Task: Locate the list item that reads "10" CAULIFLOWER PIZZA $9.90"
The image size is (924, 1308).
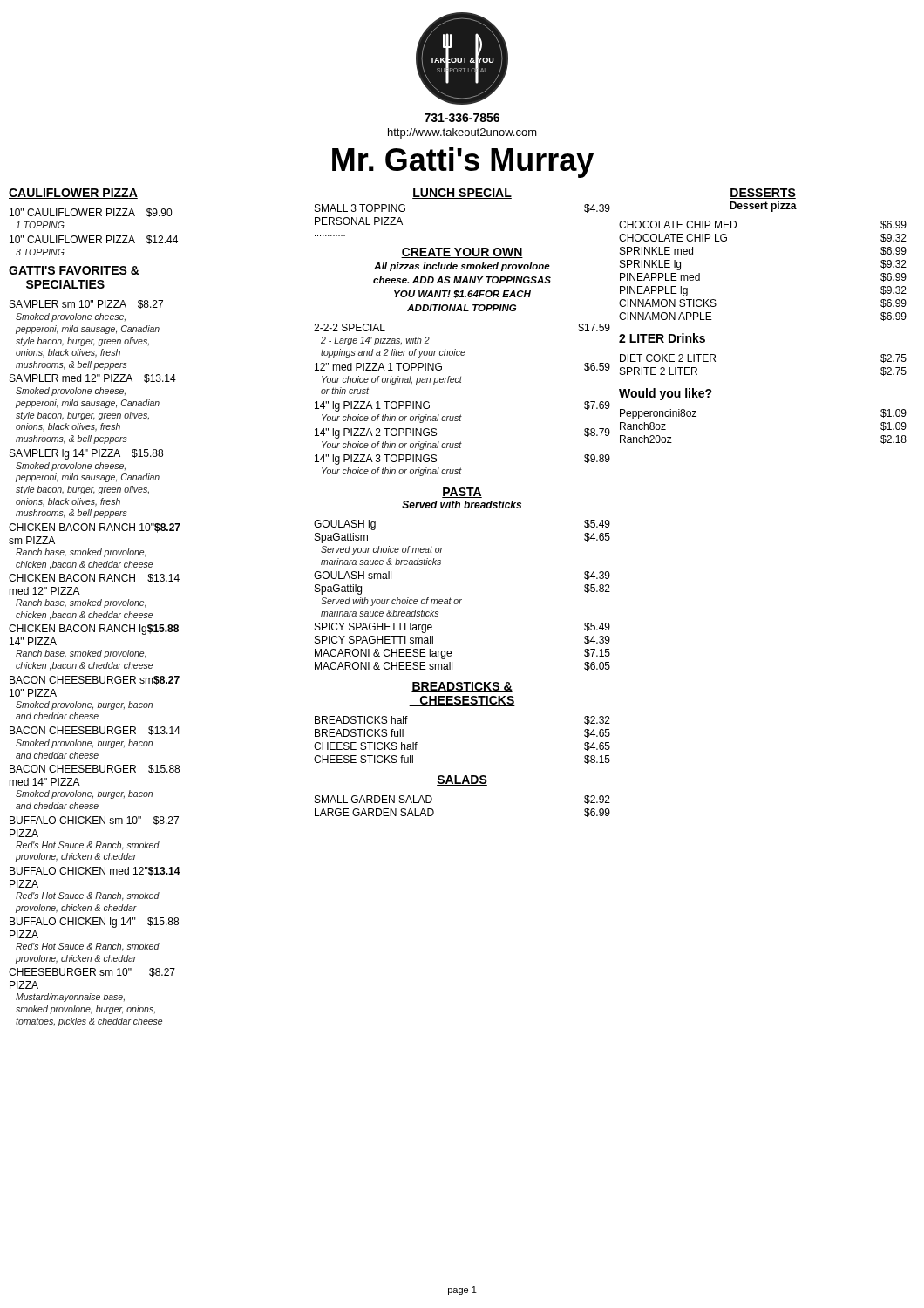Action: (x=91, y=213)
